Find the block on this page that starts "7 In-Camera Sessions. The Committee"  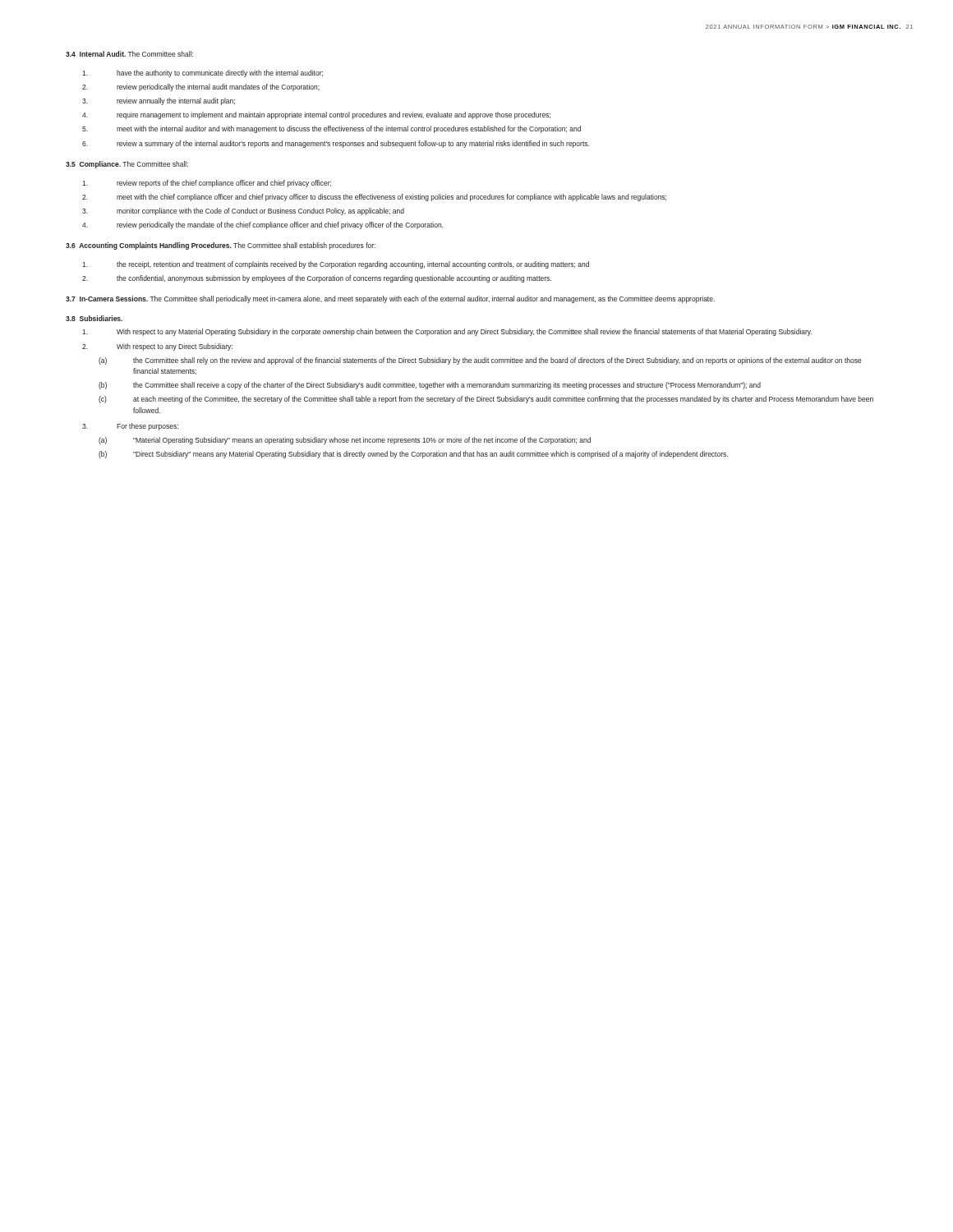[390, 299]
